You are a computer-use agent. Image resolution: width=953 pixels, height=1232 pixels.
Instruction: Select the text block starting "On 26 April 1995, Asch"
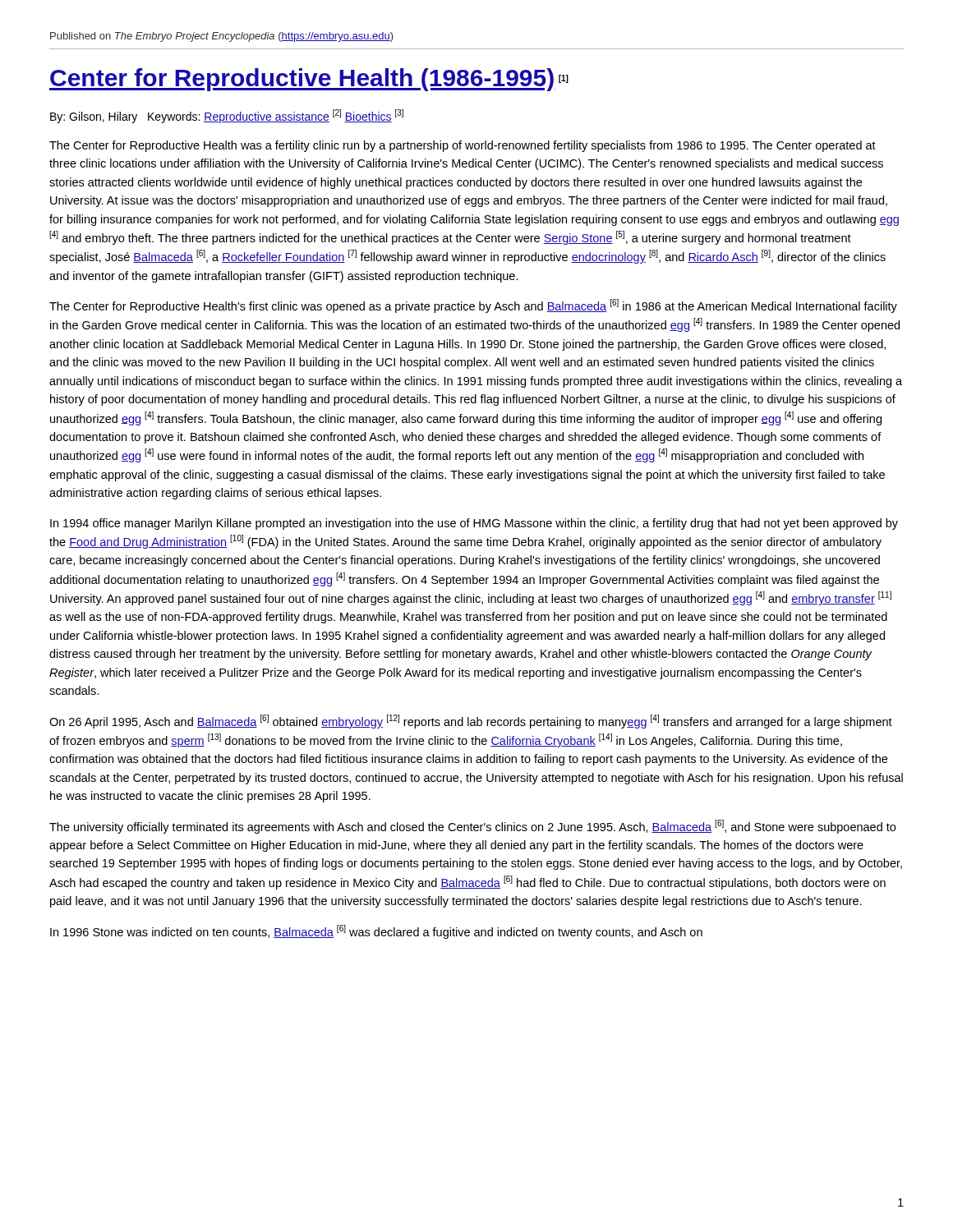click(x=476, y=758)
